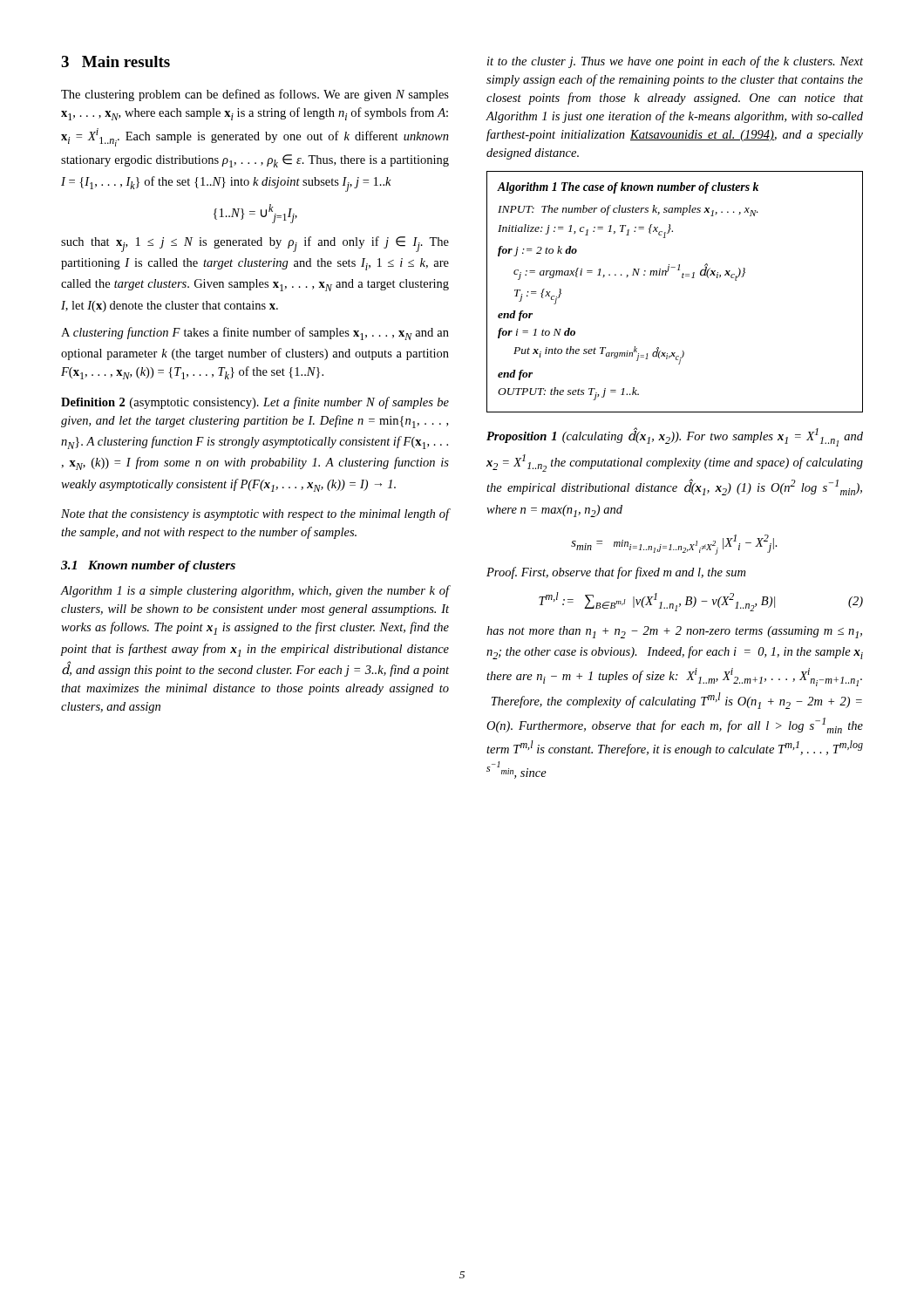Select the text starting "Proposition 1 (calculating d̂(x1,"

click(675, 473)
